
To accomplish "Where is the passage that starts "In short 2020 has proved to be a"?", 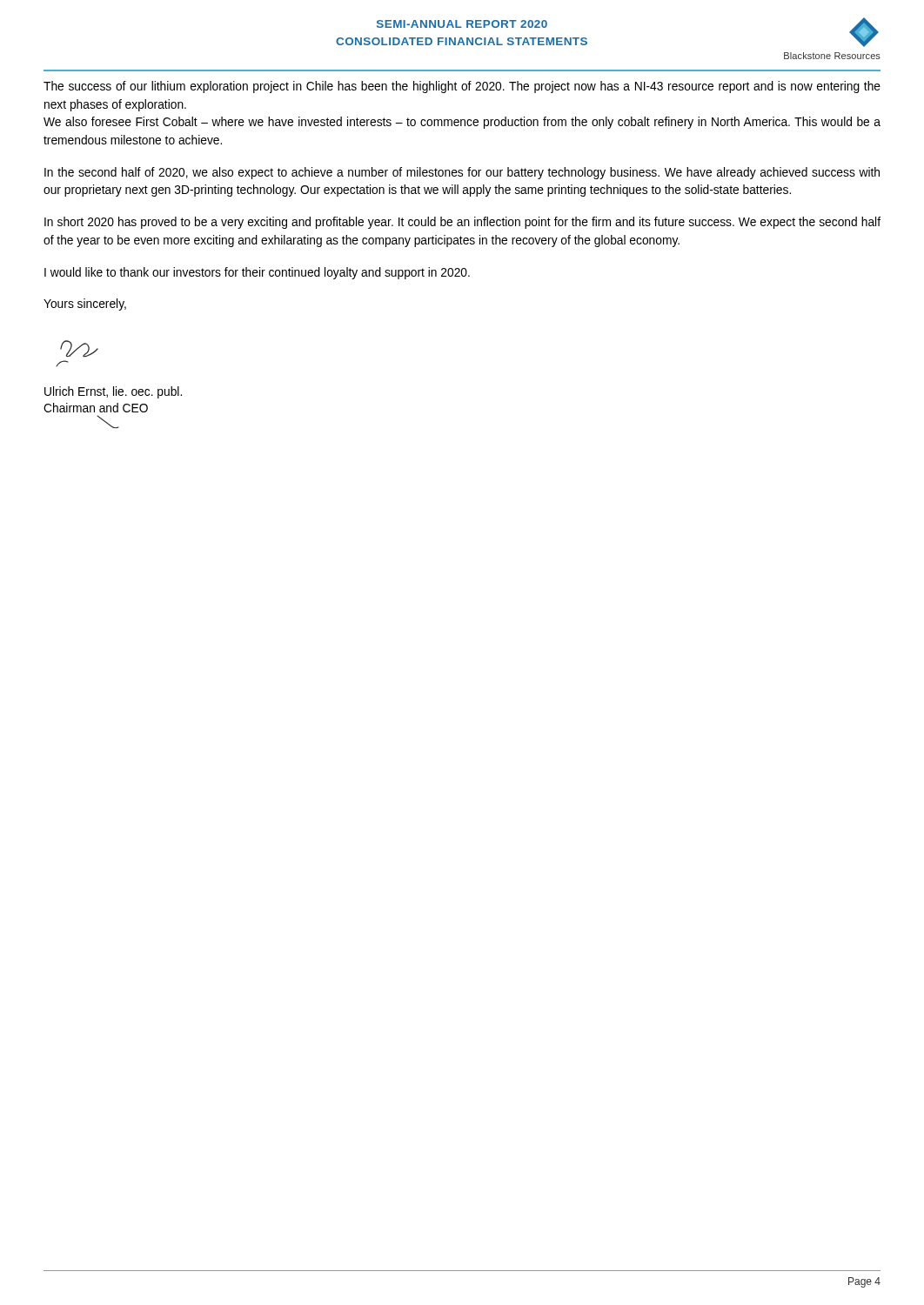I will pos(462,232).
